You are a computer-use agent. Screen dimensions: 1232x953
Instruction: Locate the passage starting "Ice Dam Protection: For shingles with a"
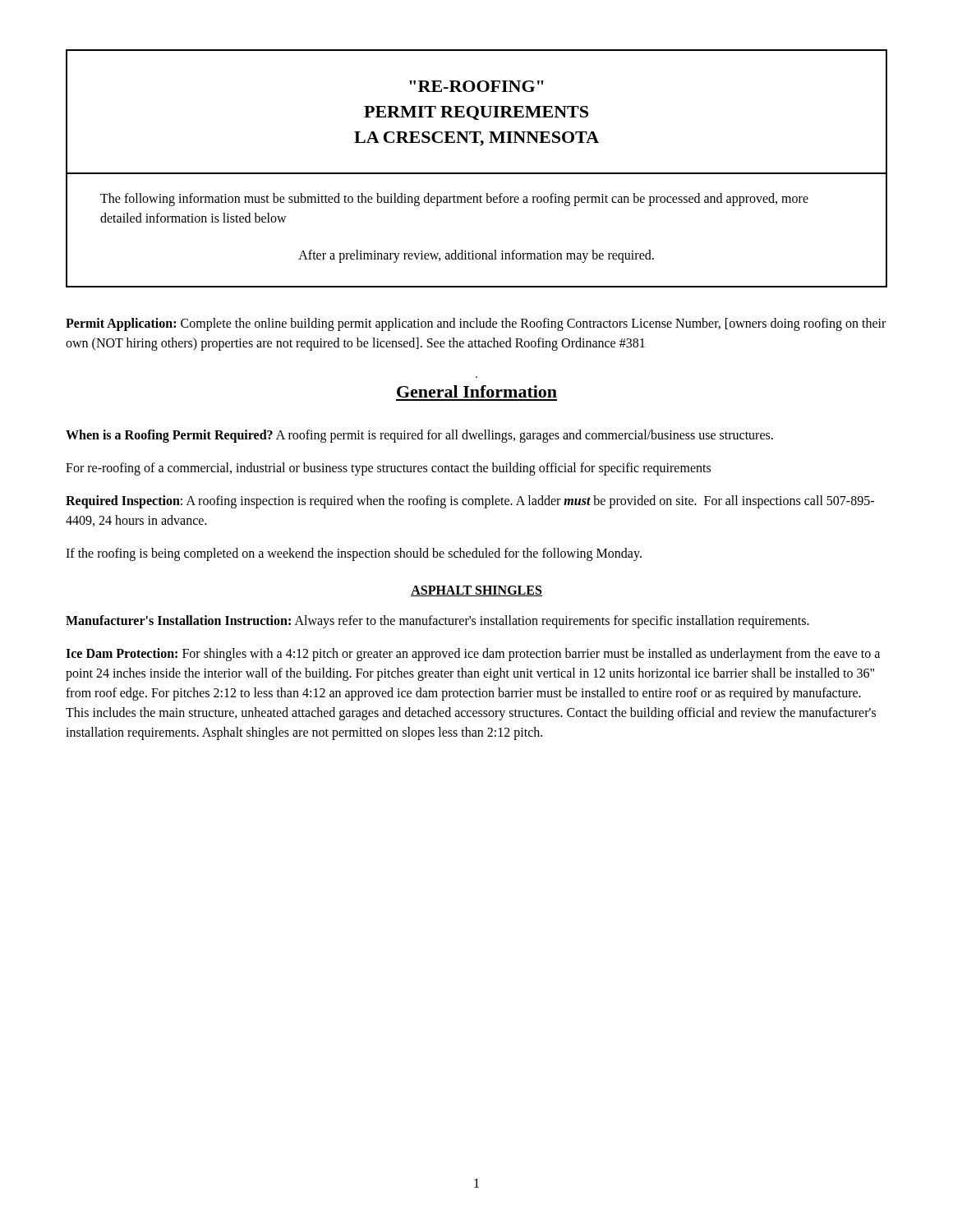click(473, 693)
